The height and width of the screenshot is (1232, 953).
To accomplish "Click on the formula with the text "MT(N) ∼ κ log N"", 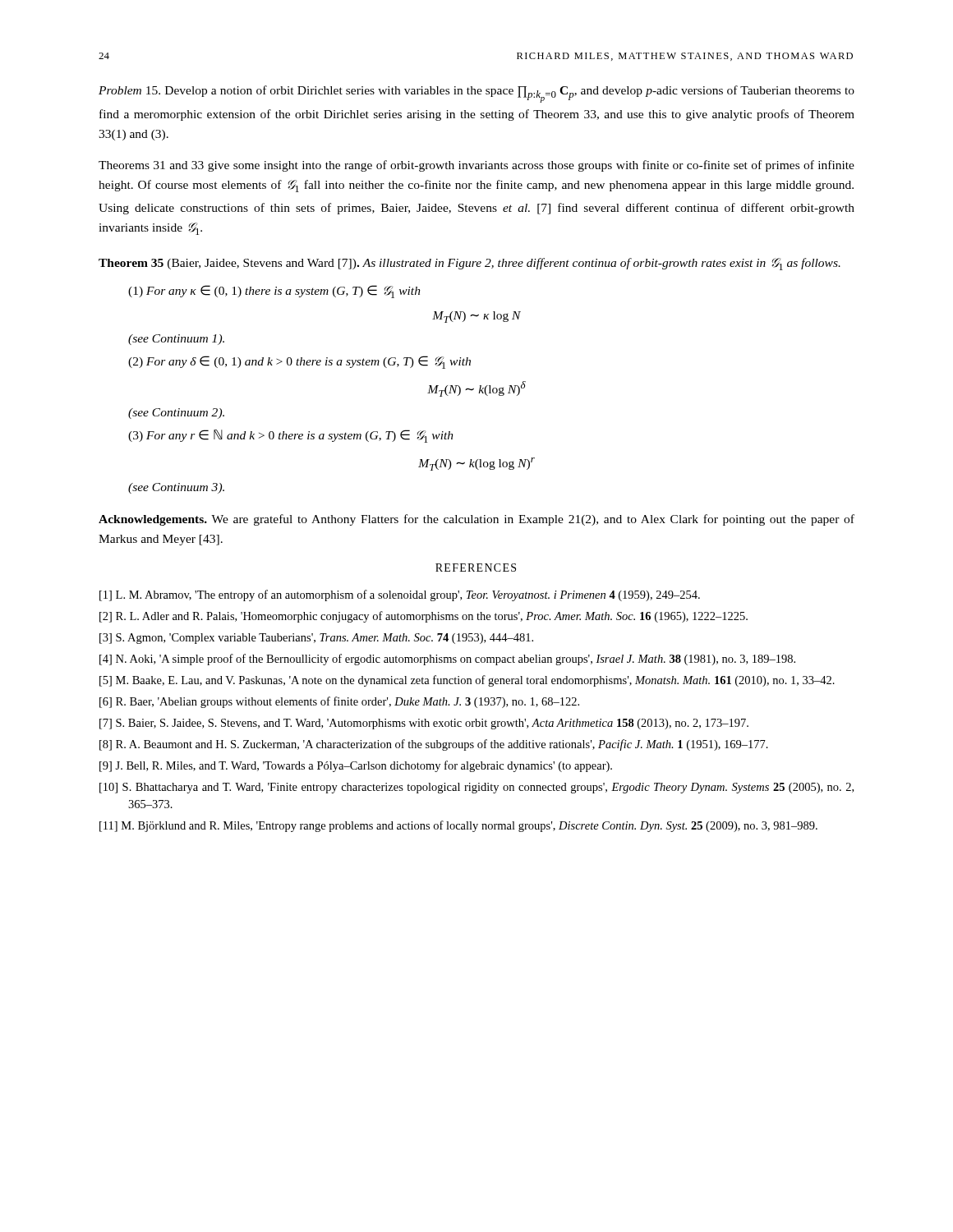I will pos(476,317).
